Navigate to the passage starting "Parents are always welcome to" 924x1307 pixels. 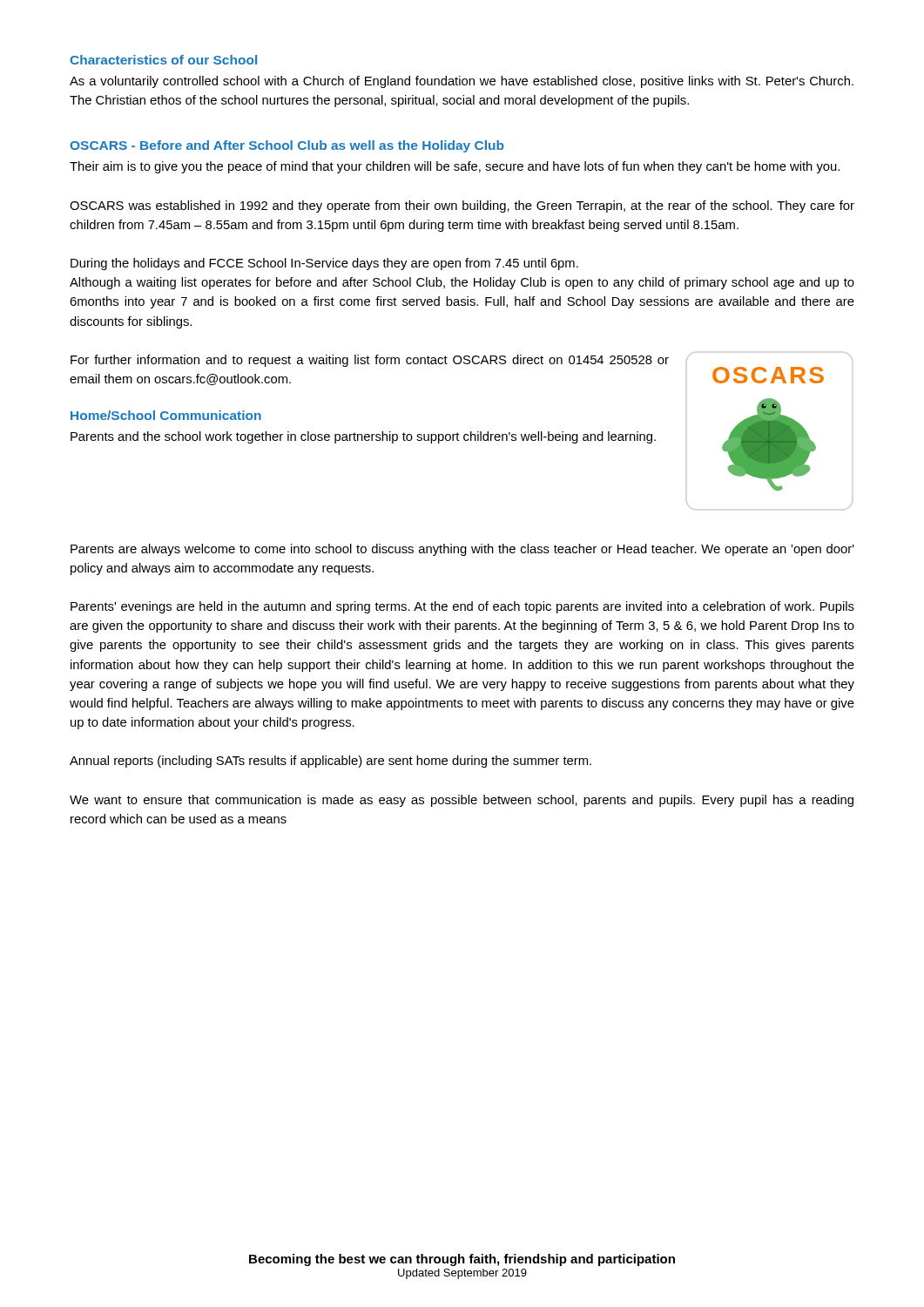(462, 558)
